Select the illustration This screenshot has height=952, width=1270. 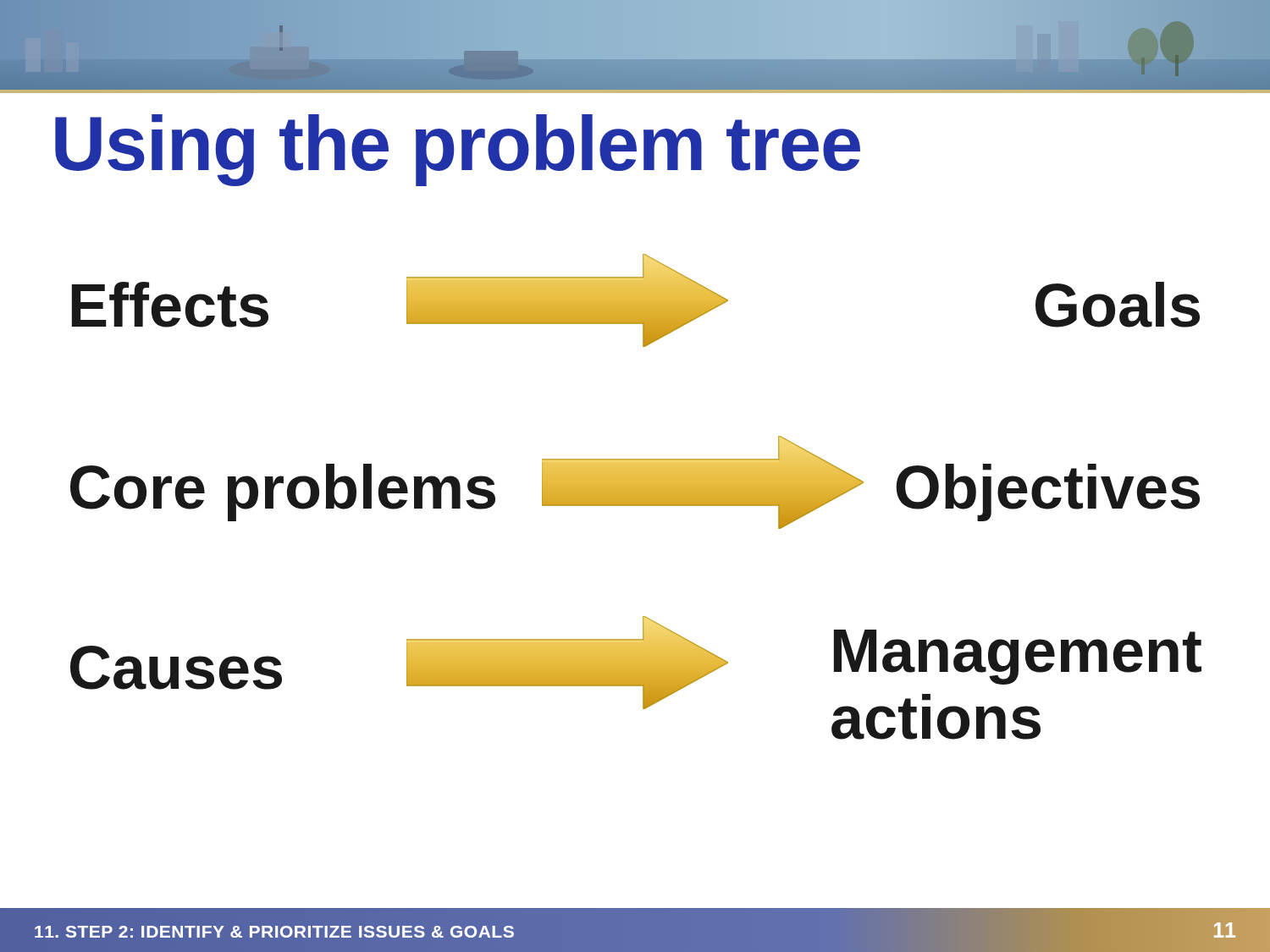(635, 47)
